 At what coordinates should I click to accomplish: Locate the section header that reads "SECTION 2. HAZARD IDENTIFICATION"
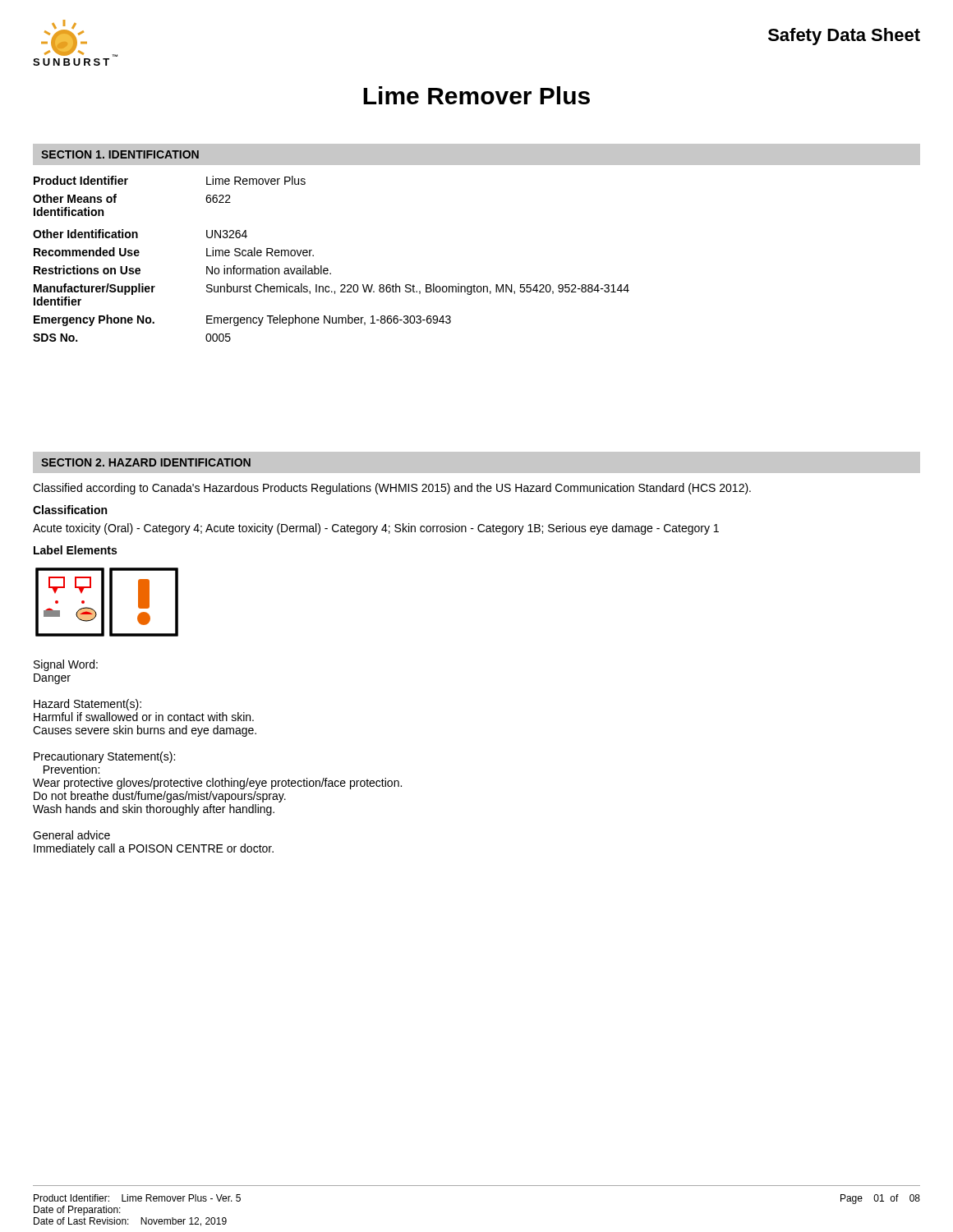pos(146,462)
